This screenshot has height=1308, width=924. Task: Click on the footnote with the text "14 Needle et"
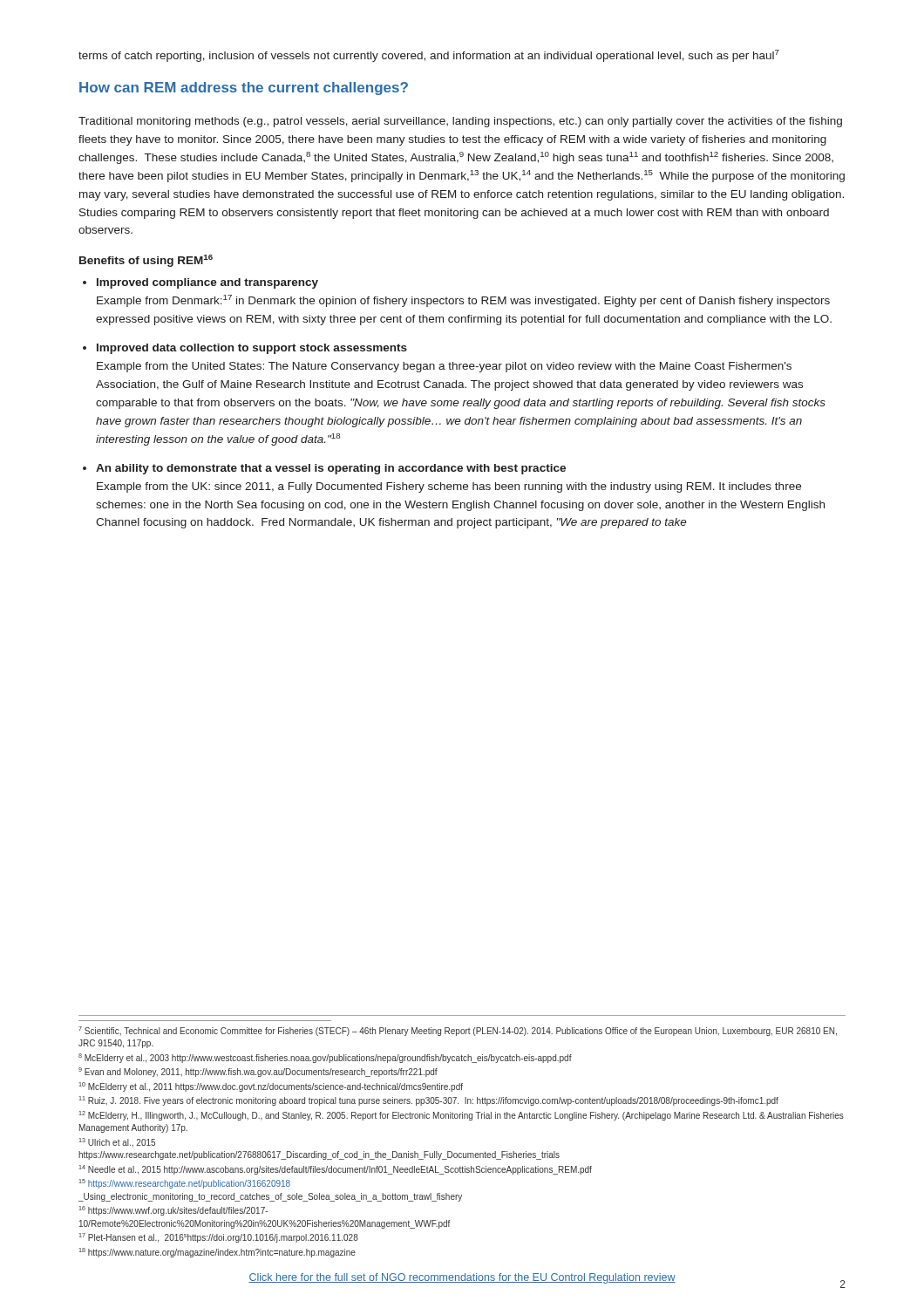[x=335, y=1169]
